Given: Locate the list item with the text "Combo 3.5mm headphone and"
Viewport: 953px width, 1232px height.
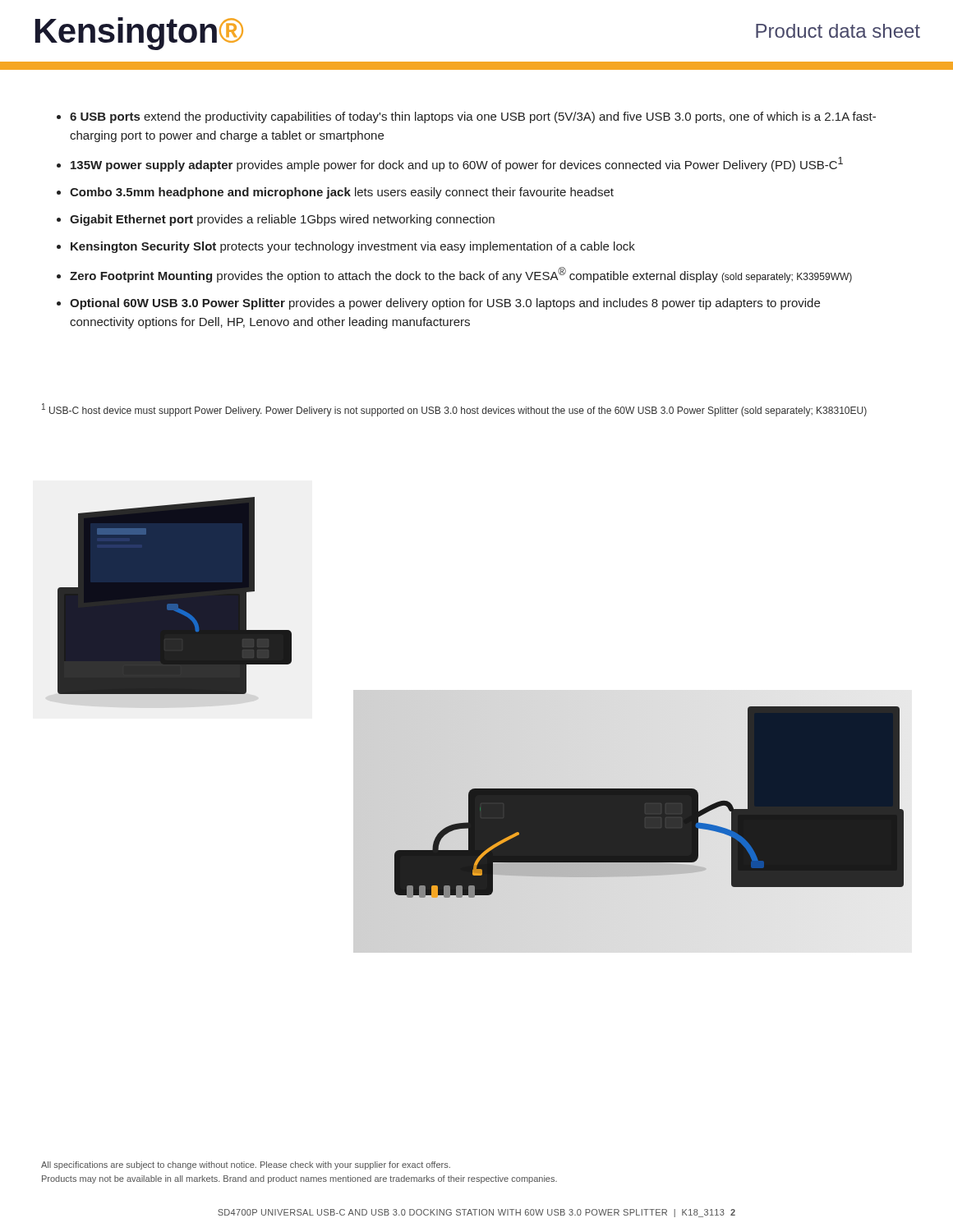Looking at the screenshot, I should click(x=342, y=192).
